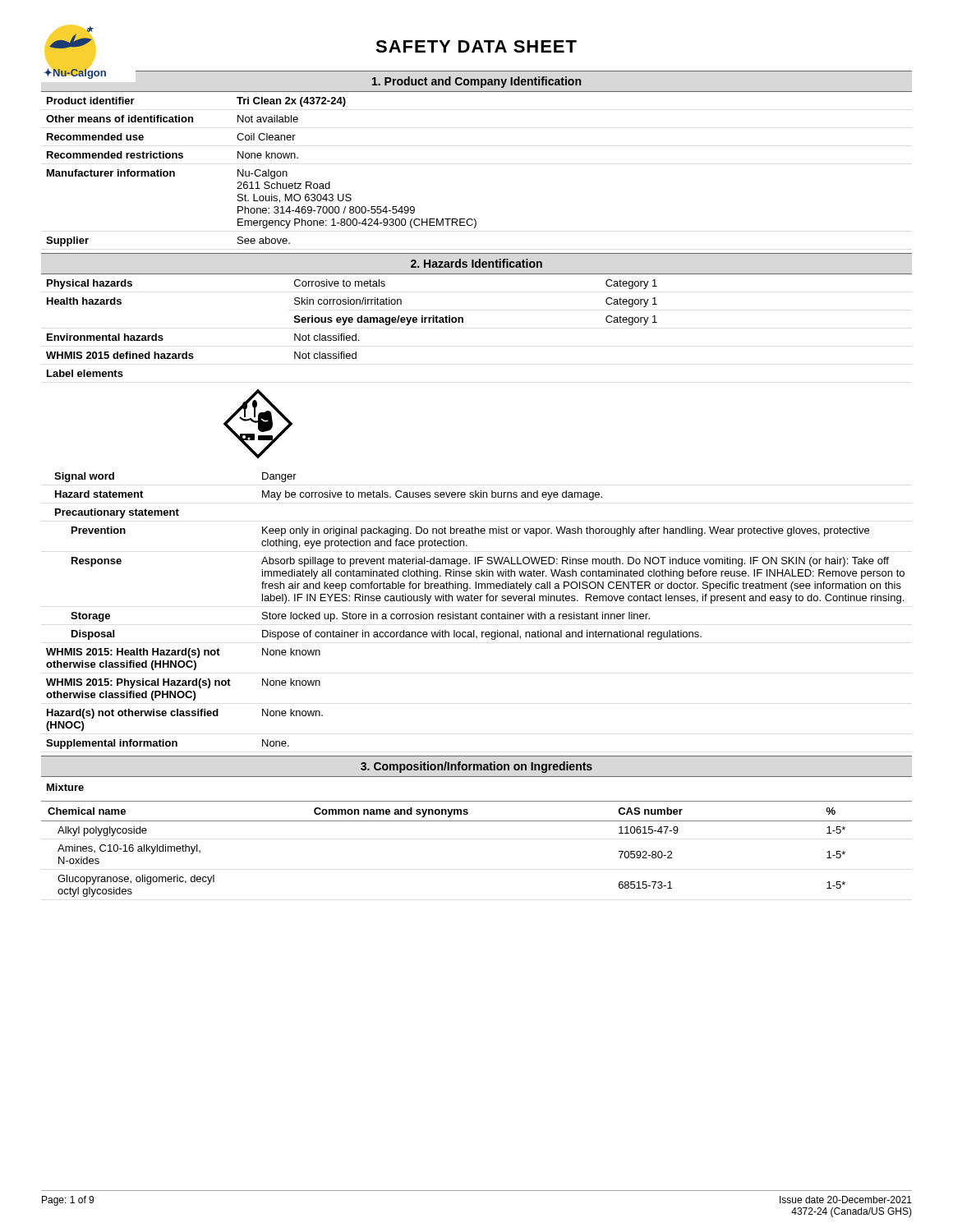953x1232 pixels.
Task: Locate the table with the text "Common name and synonyms"
Action: point(476,851)
